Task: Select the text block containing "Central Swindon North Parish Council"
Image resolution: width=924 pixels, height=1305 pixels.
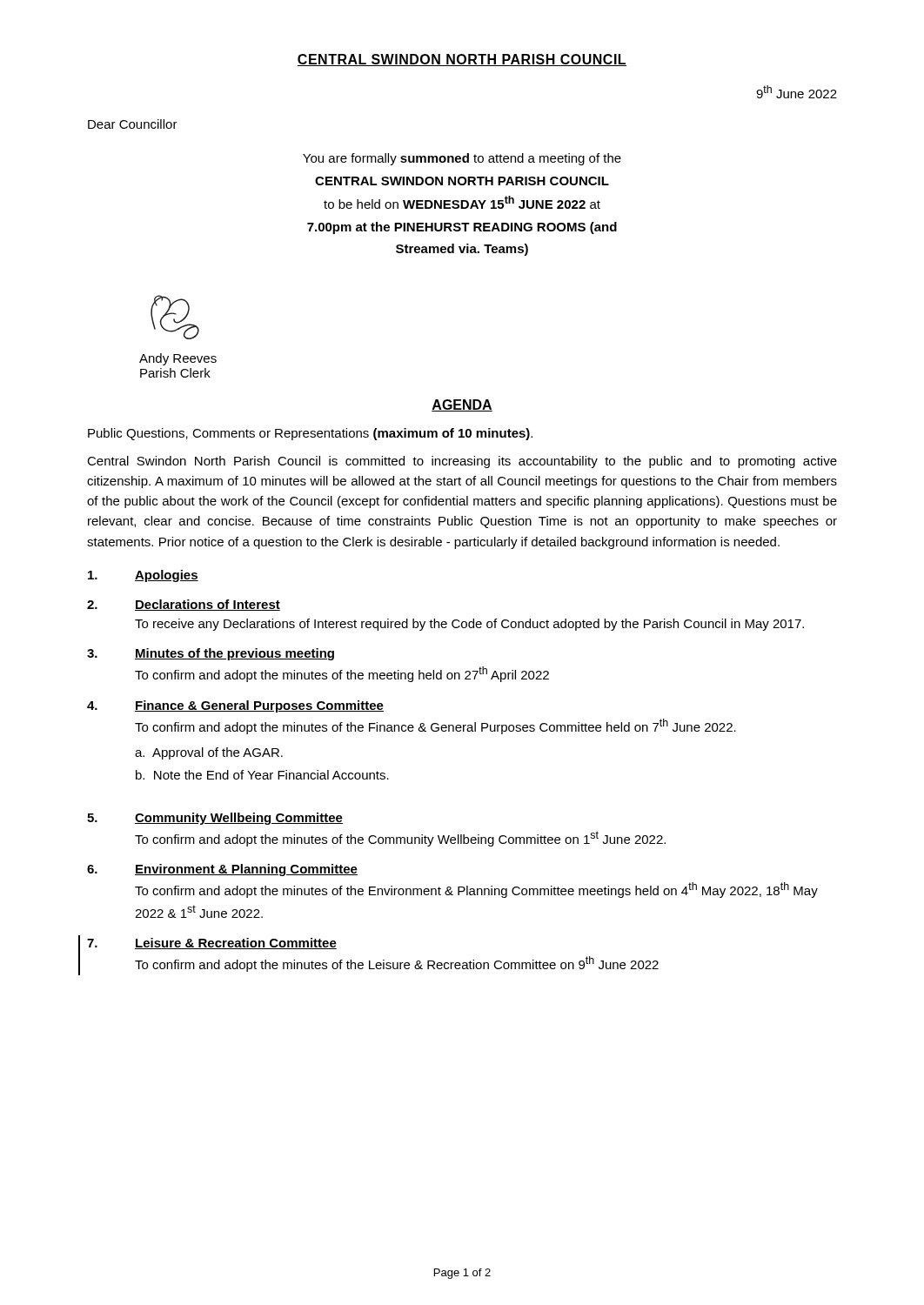Action: [462, 501]
